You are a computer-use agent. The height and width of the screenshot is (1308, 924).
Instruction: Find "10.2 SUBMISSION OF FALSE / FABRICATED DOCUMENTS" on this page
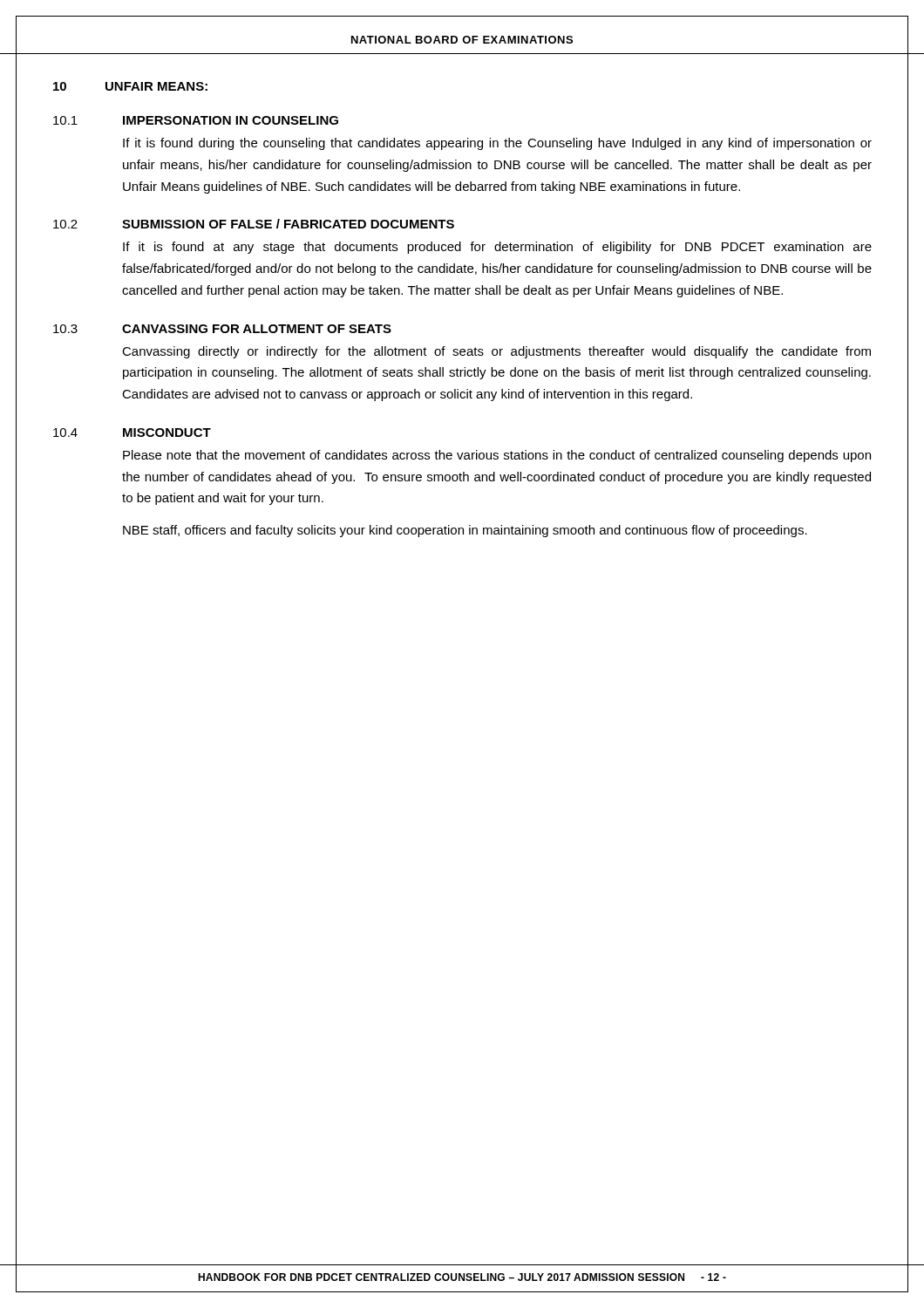point(462,224)
